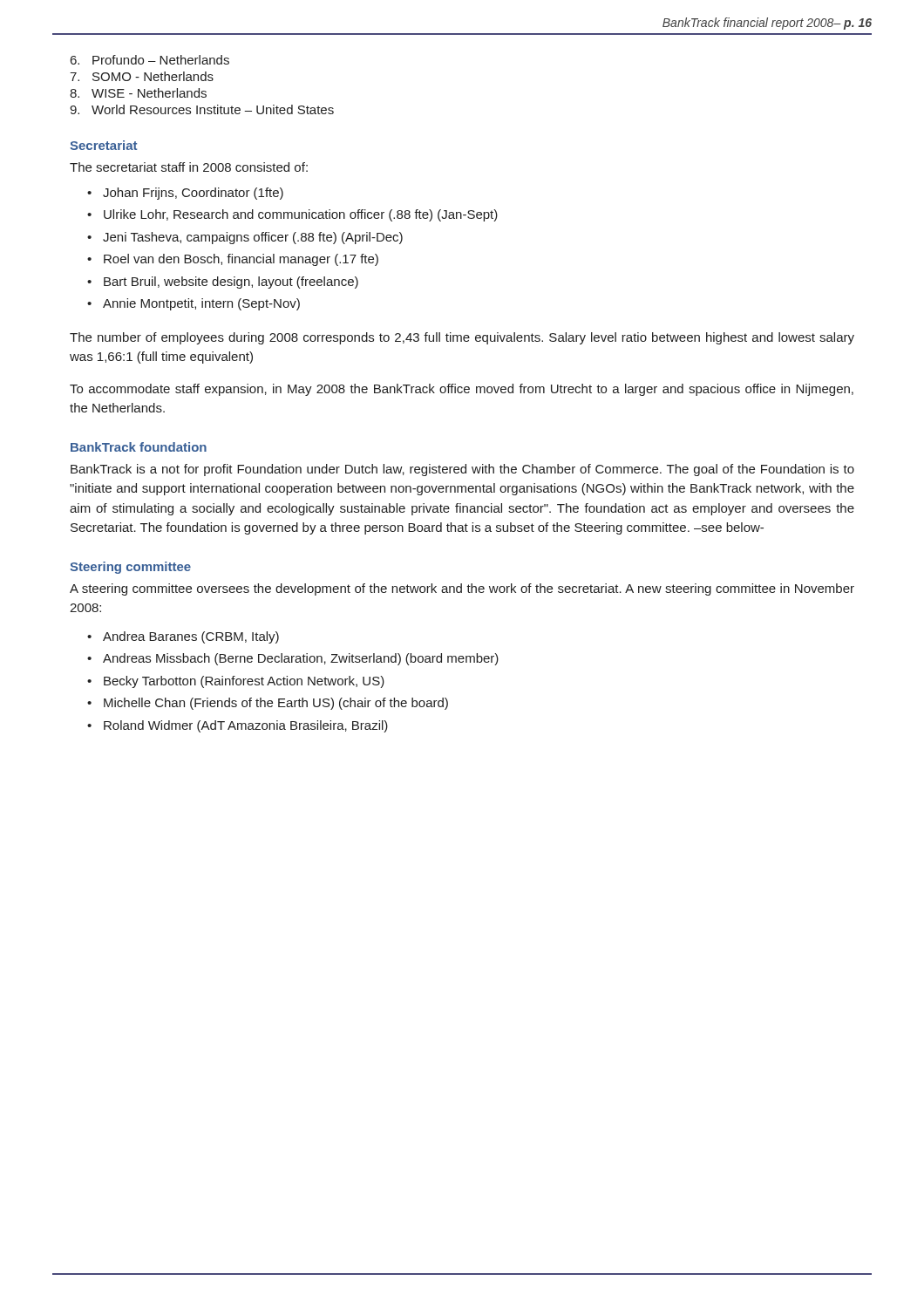
Task: Find the list item containing "•Roel van den Bosch, financial manager (.17 fte)"
Action: [x=233, y=259]
